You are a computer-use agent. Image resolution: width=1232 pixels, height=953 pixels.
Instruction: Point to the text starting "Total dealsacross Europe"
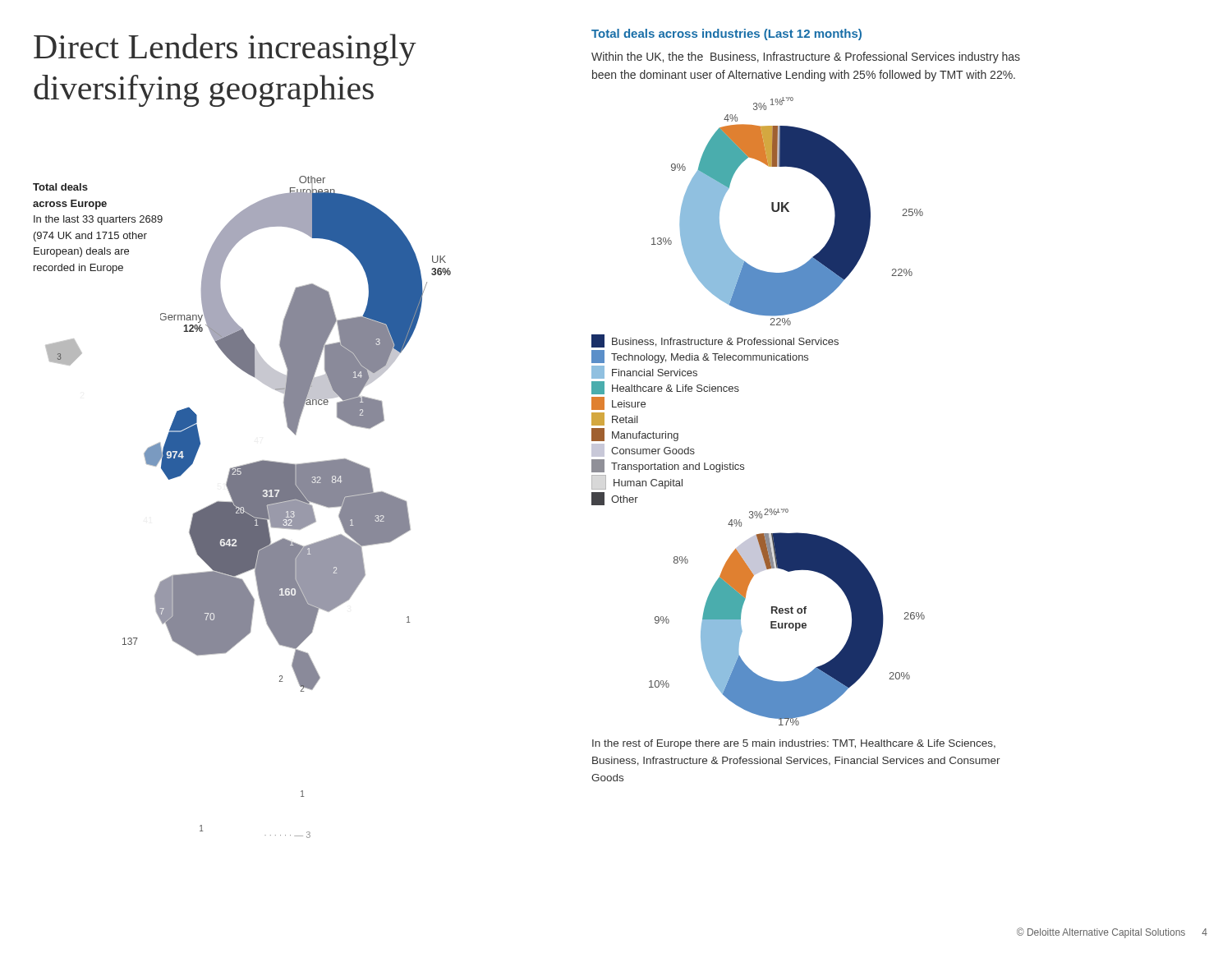(x=101, y=227)
